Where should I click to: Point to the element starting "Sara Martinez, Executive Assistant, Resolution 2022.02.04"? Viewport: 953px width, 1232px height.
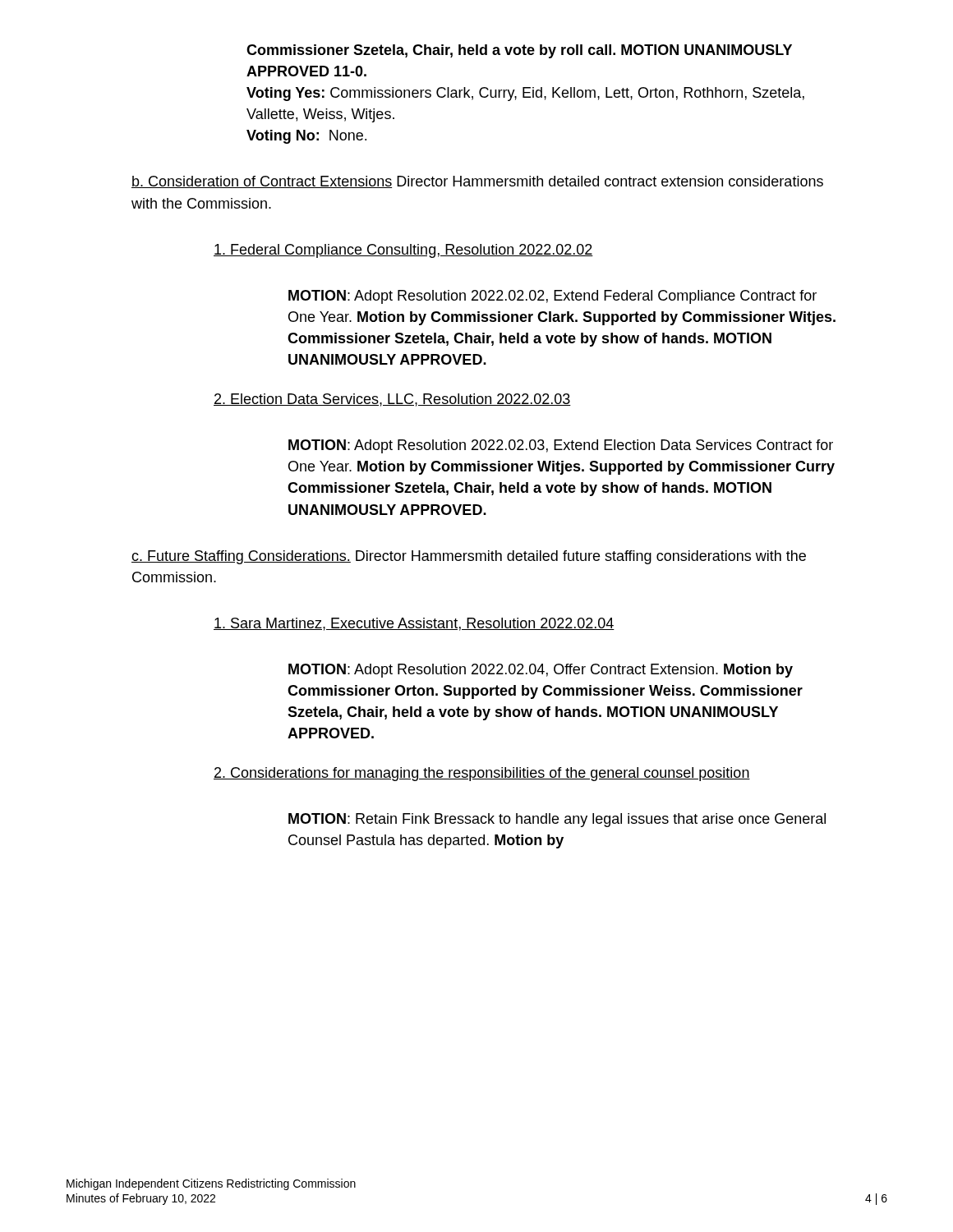[414, 623]
